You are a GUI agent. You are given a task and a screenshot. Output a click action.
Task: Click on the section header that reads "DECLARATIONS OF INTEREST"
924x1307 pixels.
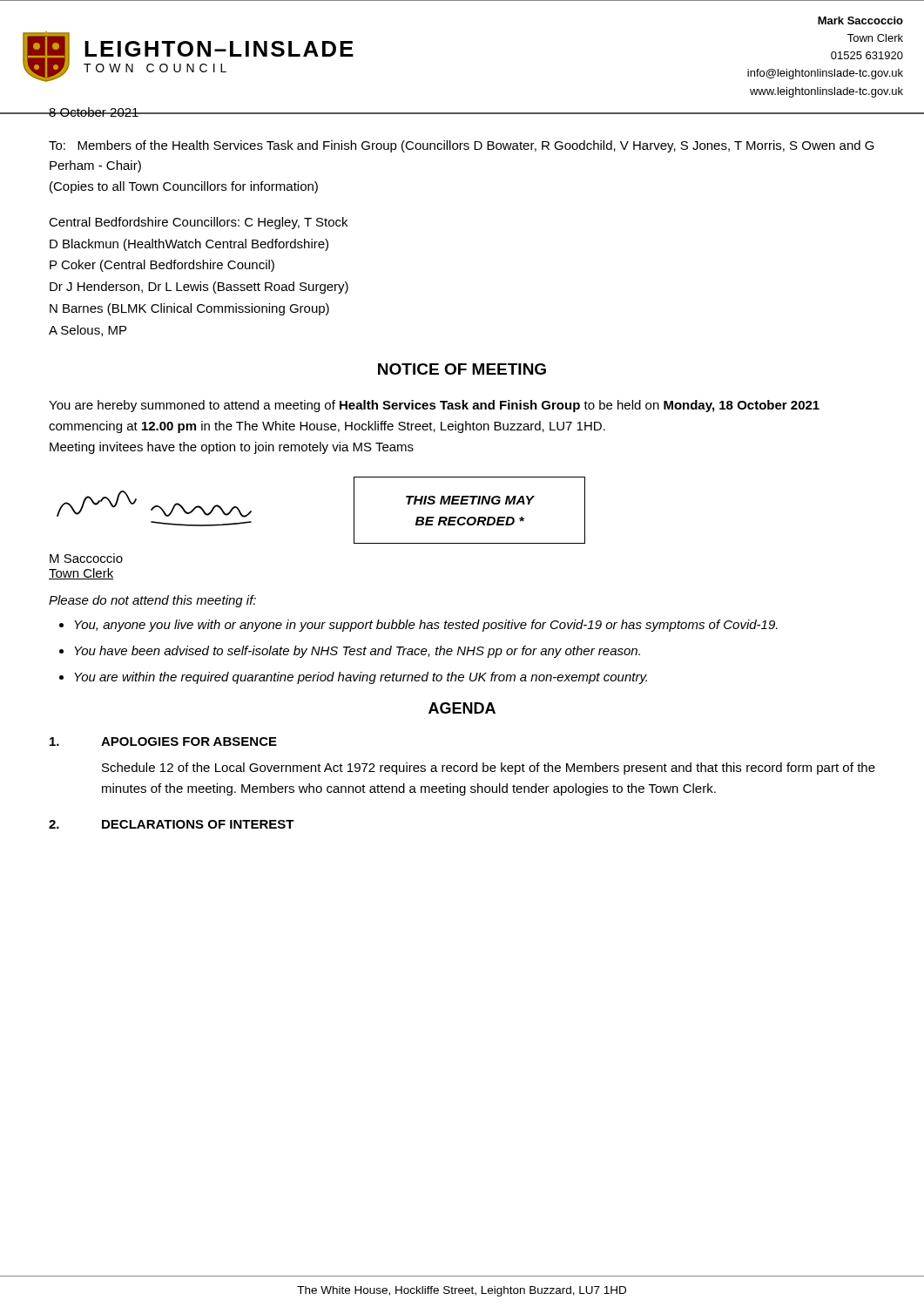coord(197,824)
